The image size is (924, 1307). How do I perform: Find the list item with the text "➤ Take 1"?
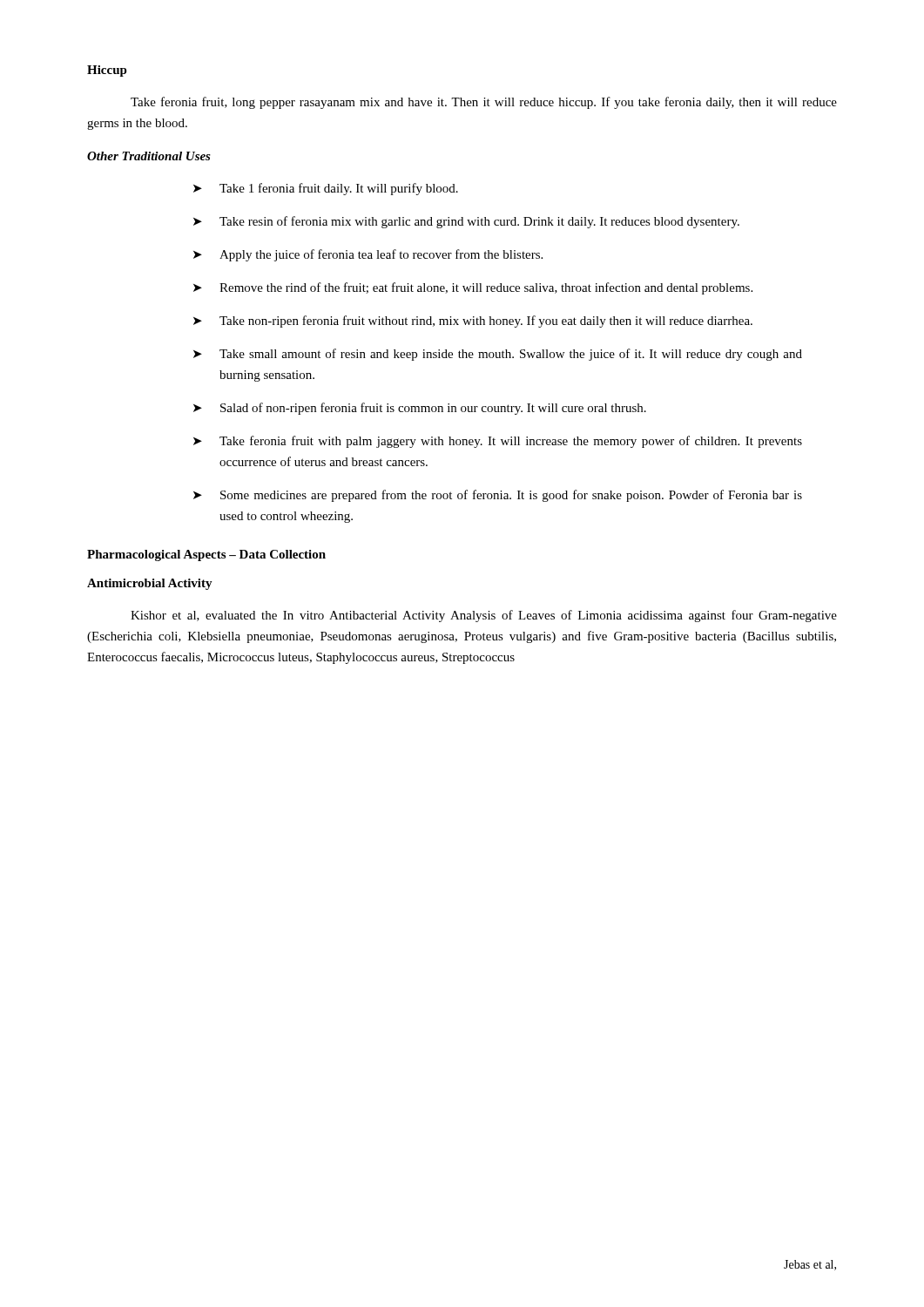pos(326,189)
